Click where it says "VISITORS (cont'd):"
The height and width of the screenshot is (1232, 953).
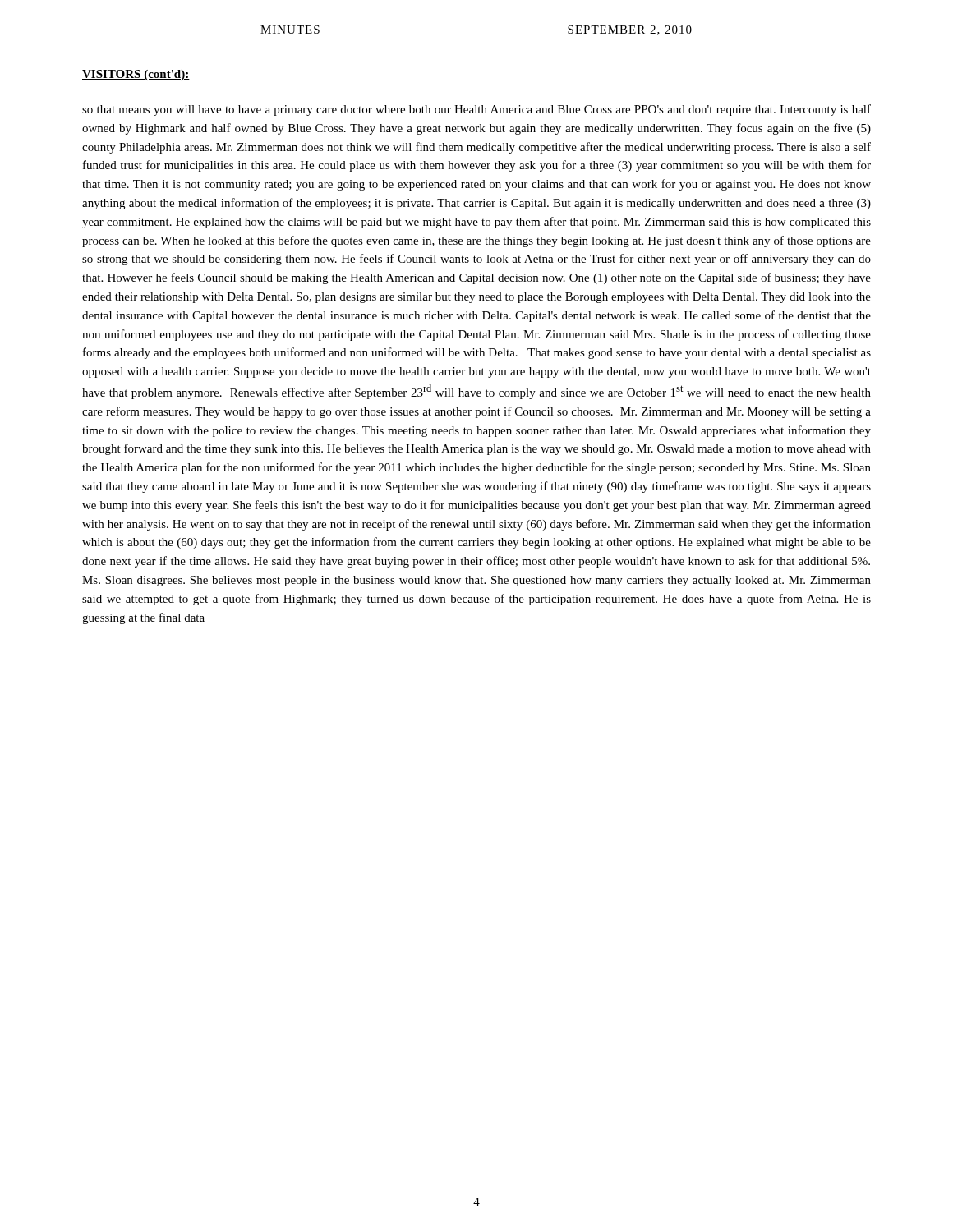(136, 74)
